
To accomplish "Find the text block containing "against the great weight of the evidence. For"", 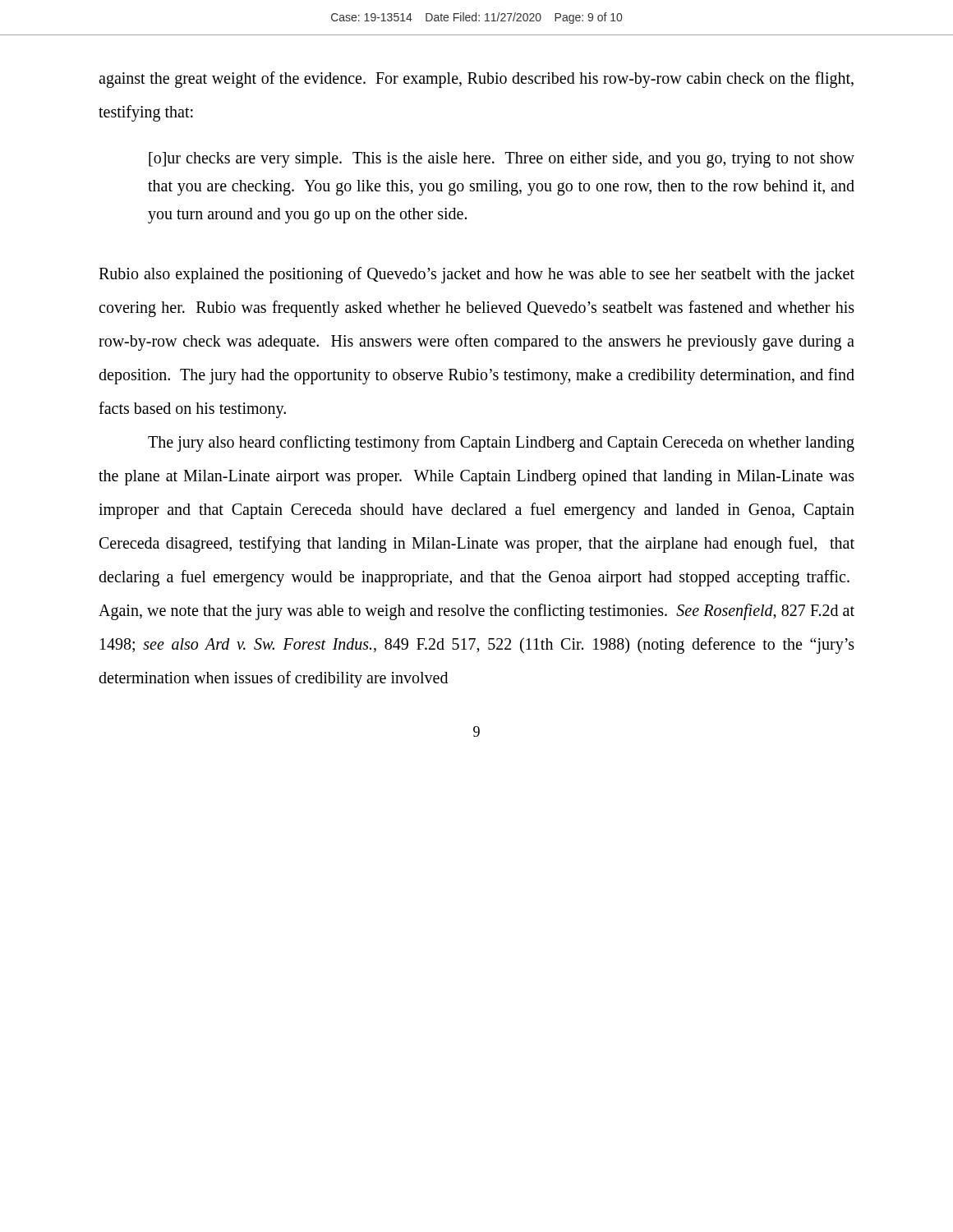I will pyautogui.click(x=476, y=80).
